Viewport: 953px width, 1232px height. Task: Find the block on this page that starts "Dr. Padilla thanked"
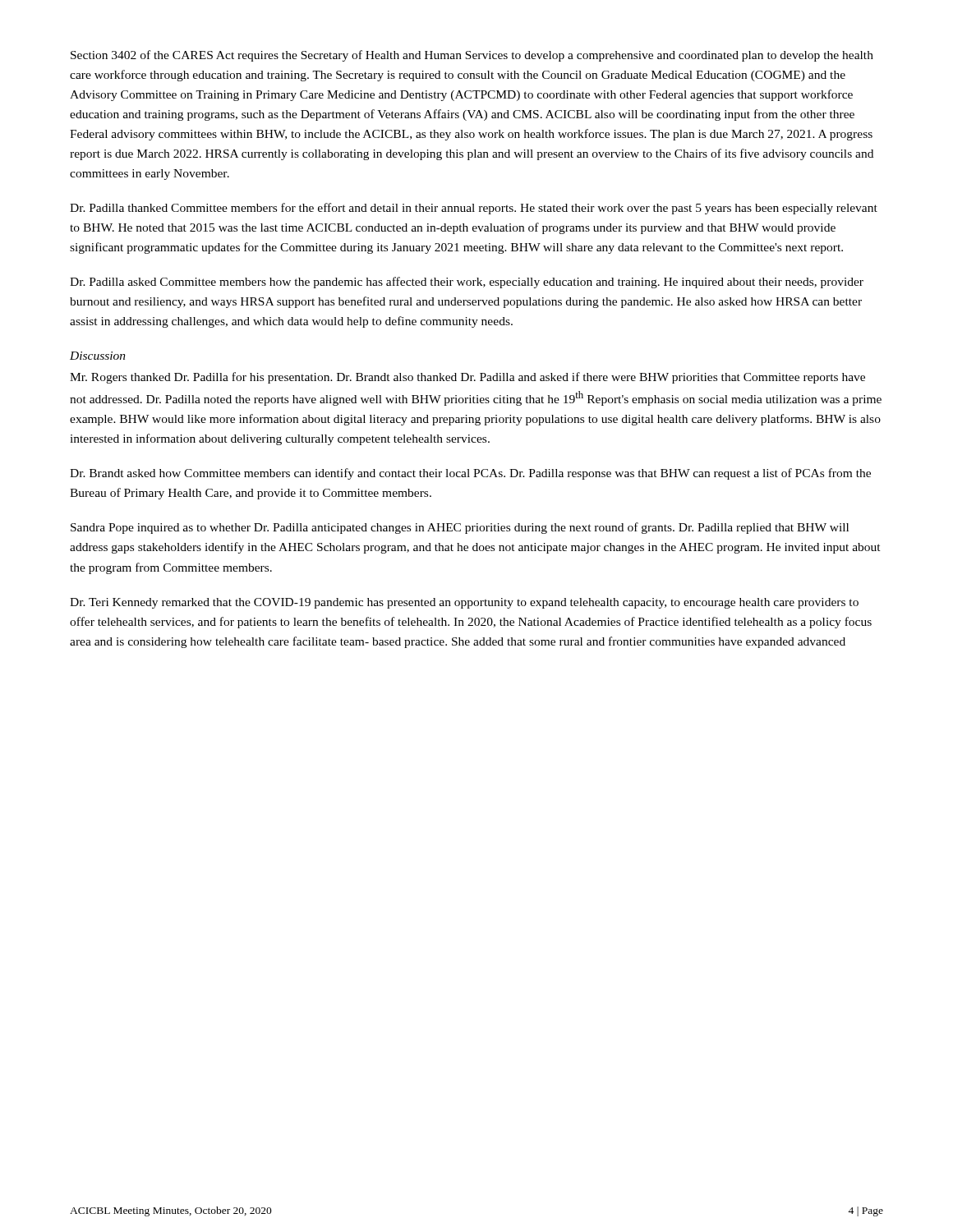474,227
